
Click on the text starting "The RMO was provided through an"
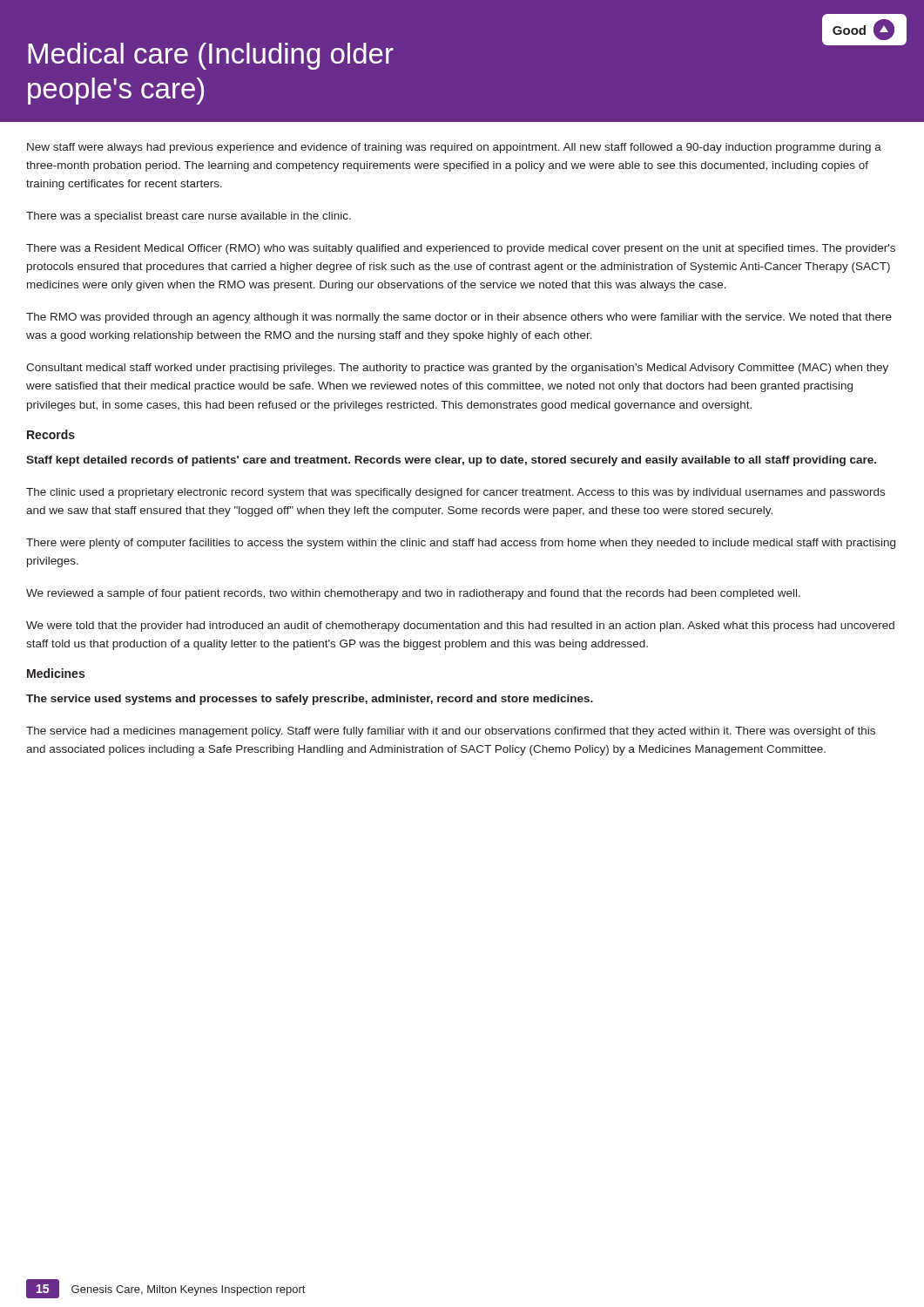point(459,326)
